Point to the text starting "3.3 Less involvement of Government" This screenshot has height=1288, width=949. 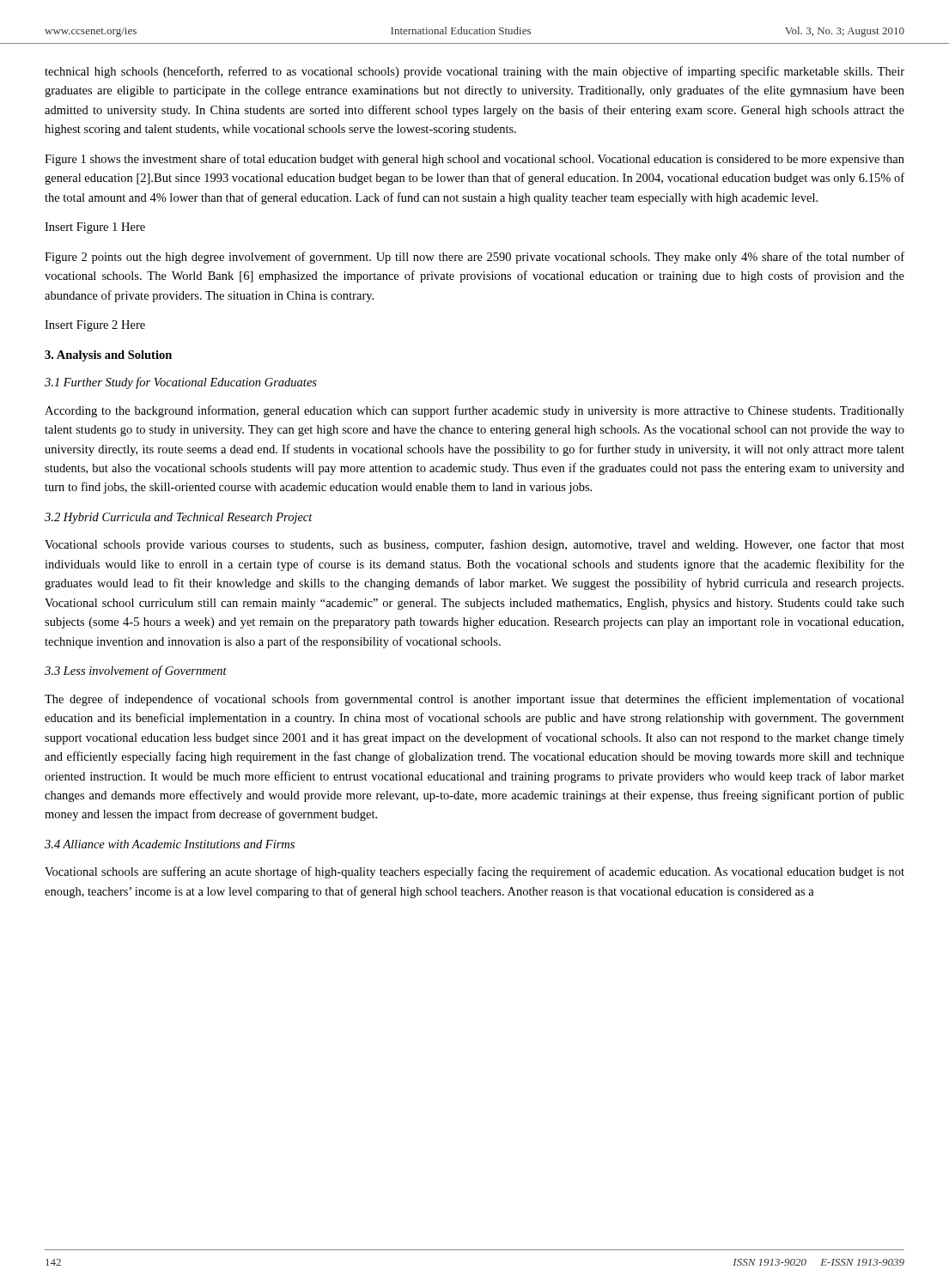(x=136, y=671)
